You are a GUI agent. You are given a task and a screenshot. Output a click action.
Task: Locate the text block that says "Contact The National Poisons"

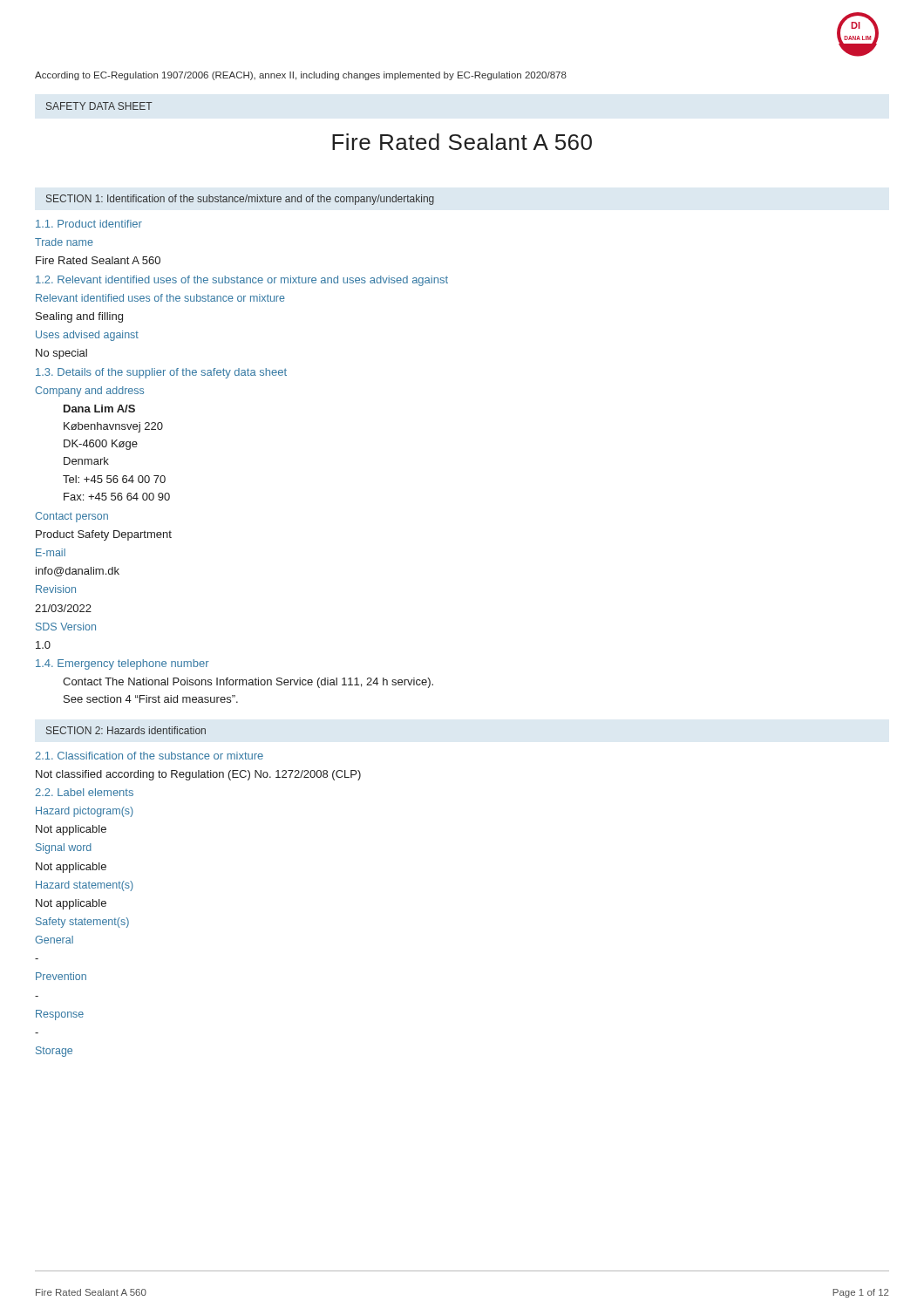click(x=248, y=691)
